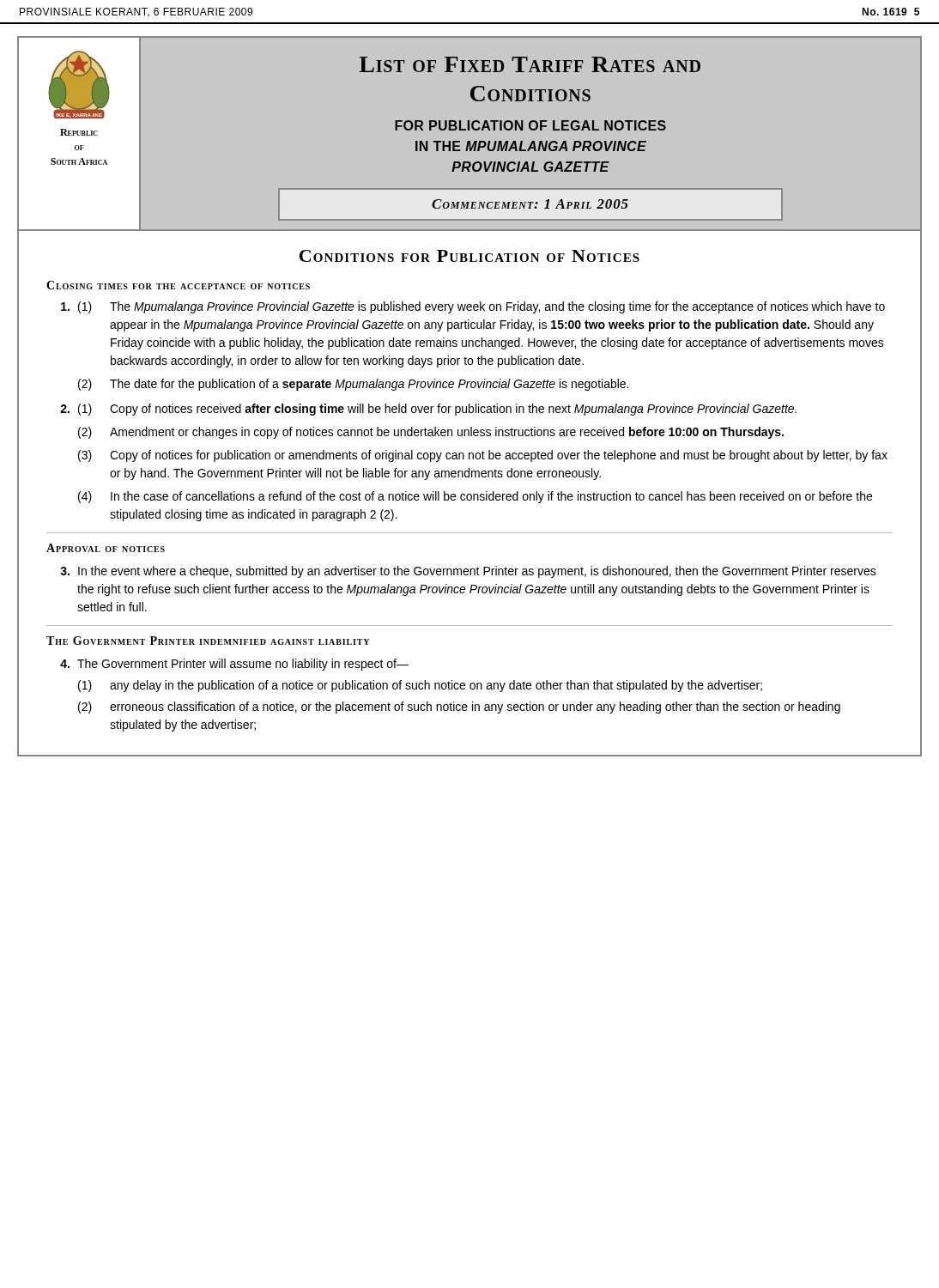Image resolution: width=939 pixels, height=1288 pixels.
Task: Select the text with the text "RepublicofSouth Africa"
Action: coord(79,147)
